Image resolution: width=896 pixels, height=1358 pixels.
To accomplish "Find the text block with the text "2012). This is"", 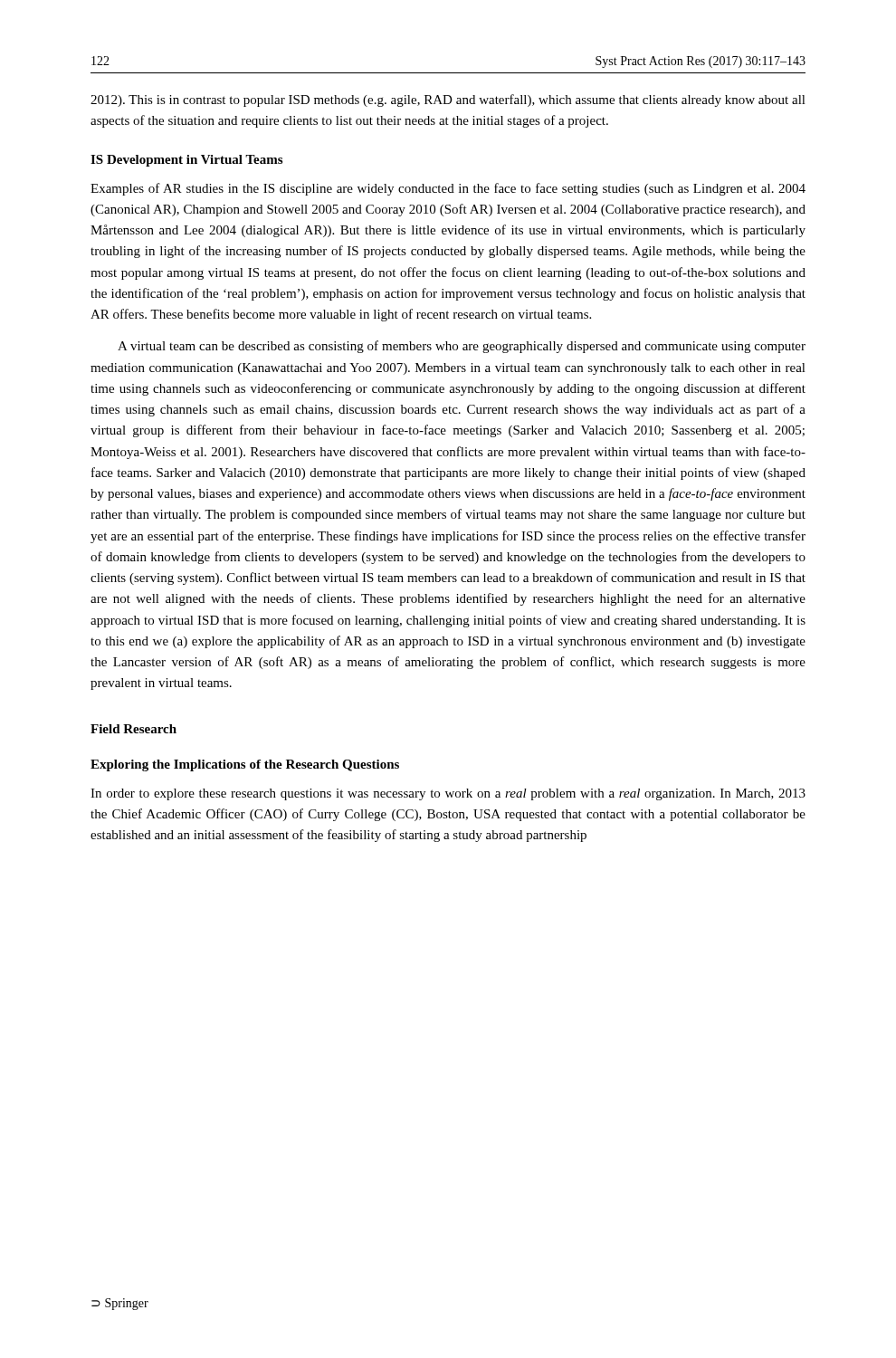I will pos(448,111).
